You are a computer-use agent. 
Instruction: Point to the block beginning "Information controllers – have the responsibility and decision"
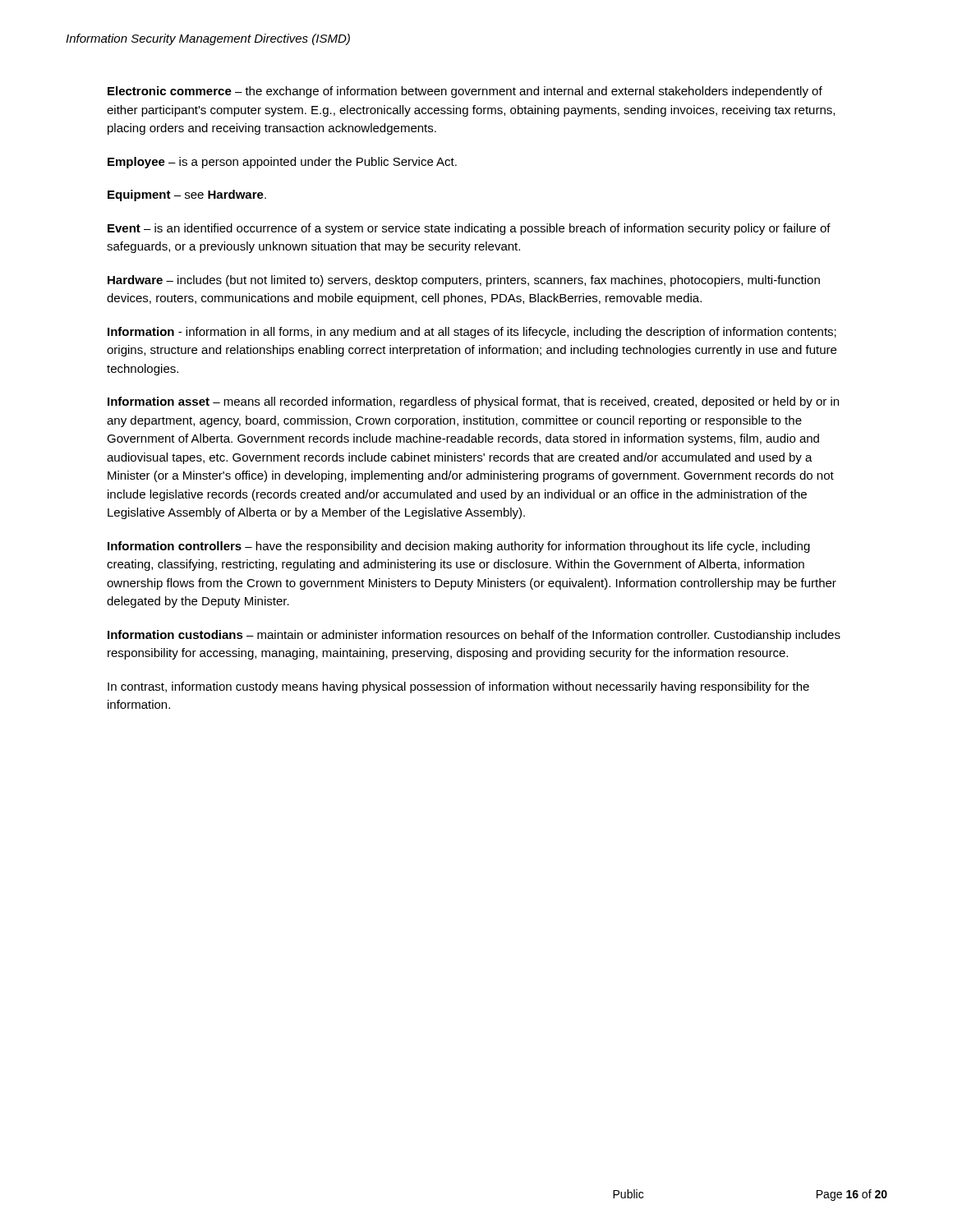(x=472, y=573)
